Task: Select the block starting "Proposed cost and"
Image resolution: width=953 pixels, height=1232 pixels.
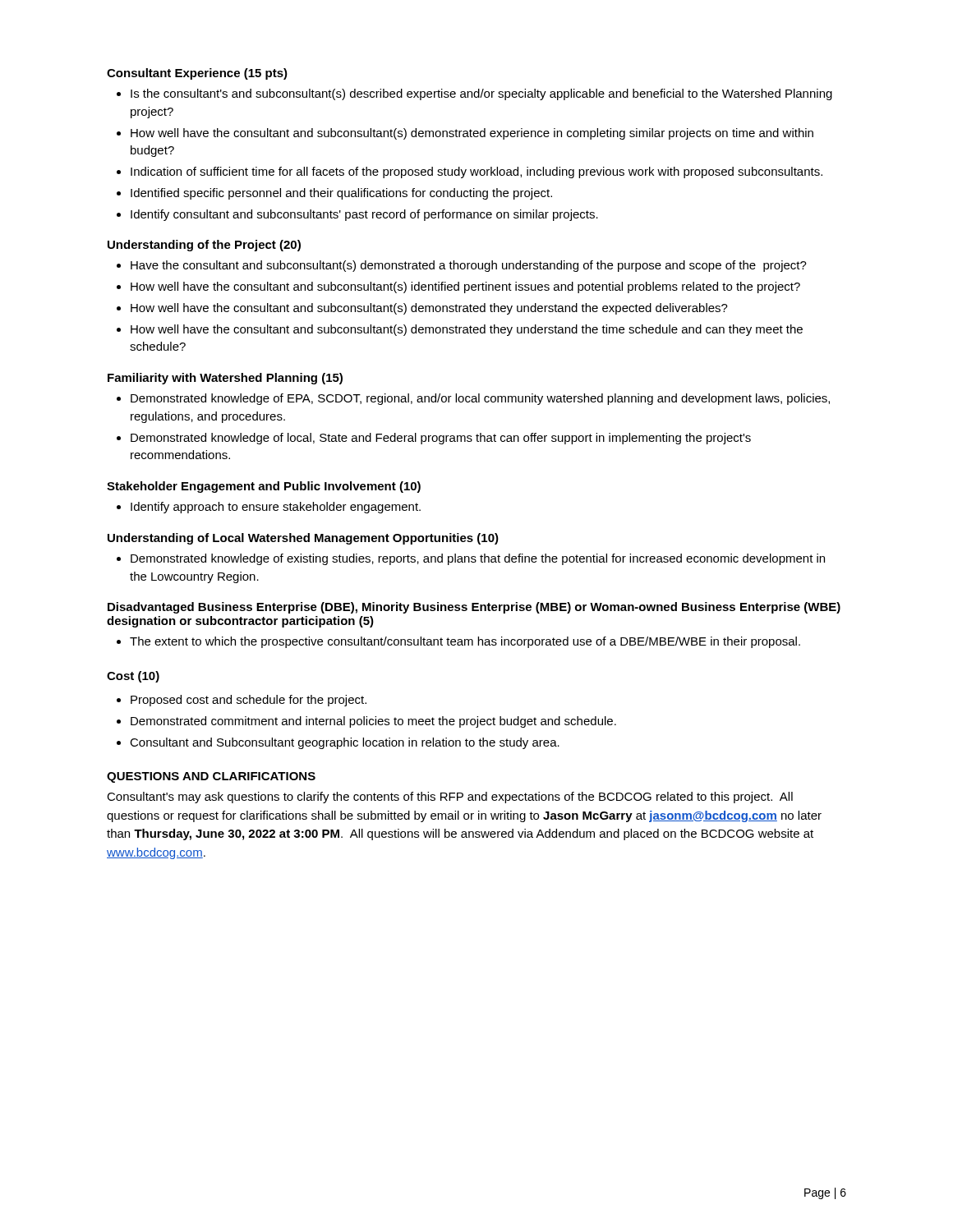Action: click(x=249, y=699)
